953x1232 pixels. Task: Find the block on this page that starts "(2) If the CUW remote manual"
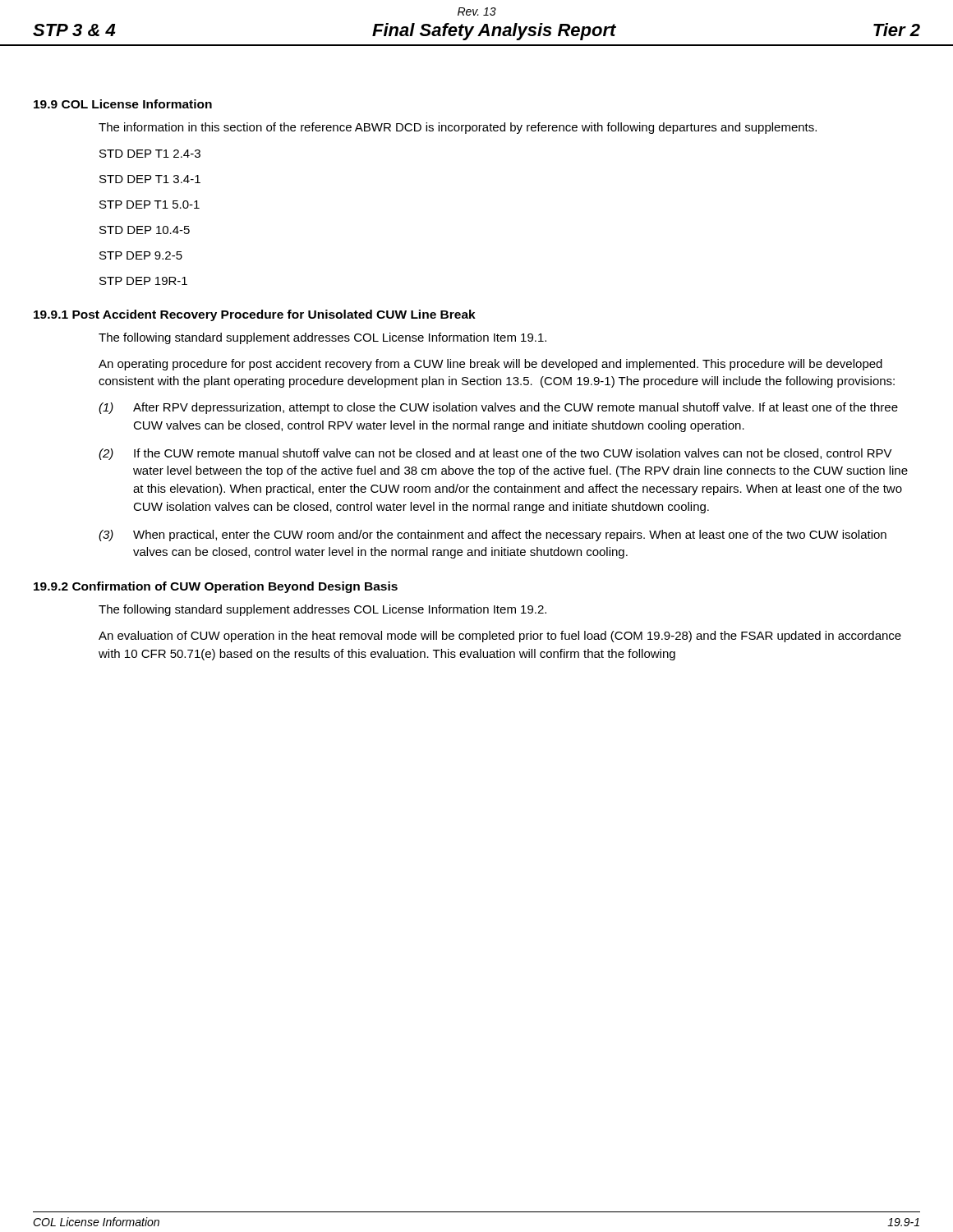[x=509, y=480]
